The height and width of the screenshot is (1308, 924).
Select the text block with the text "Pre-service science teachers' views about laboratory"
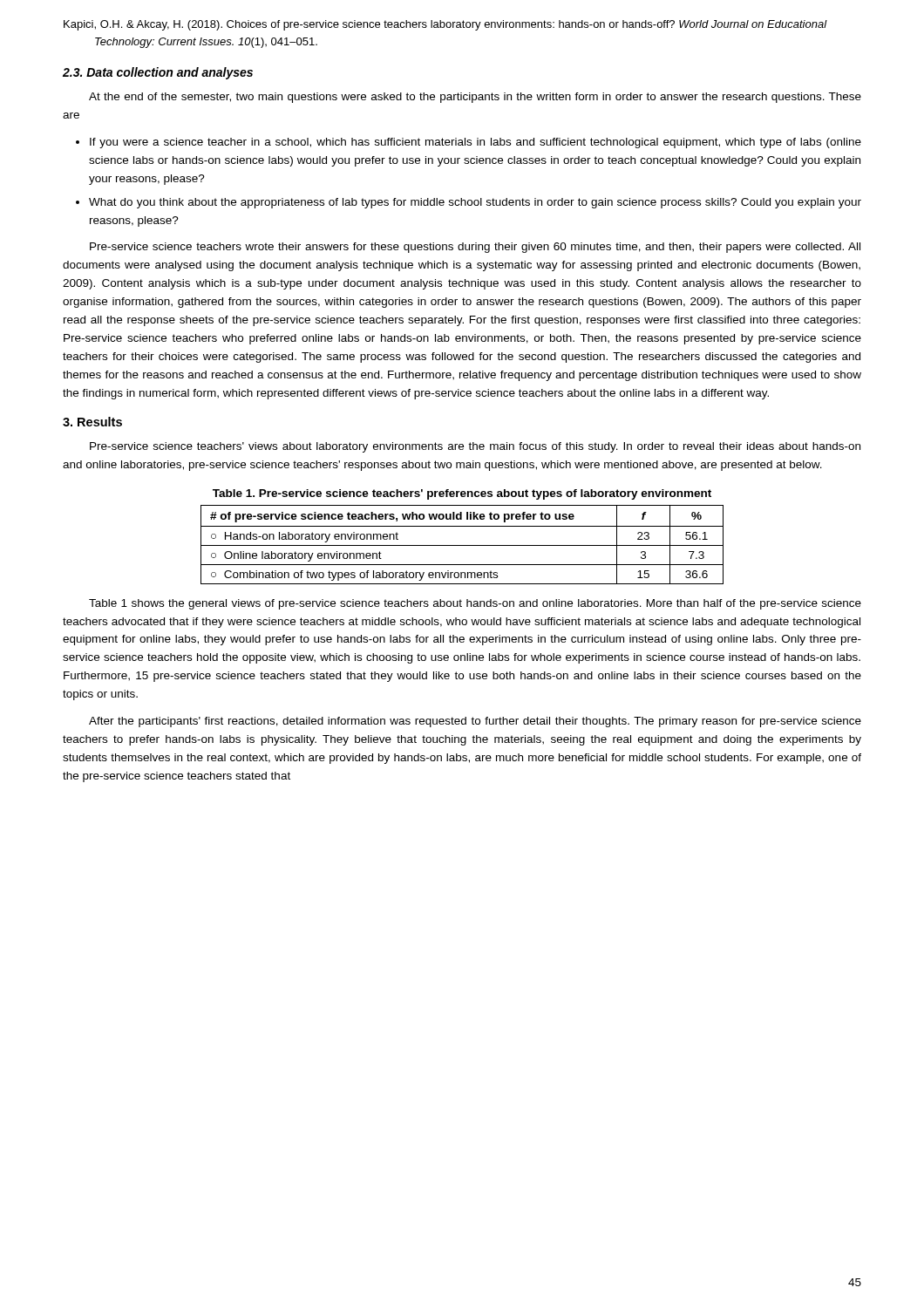pos(462,455)
